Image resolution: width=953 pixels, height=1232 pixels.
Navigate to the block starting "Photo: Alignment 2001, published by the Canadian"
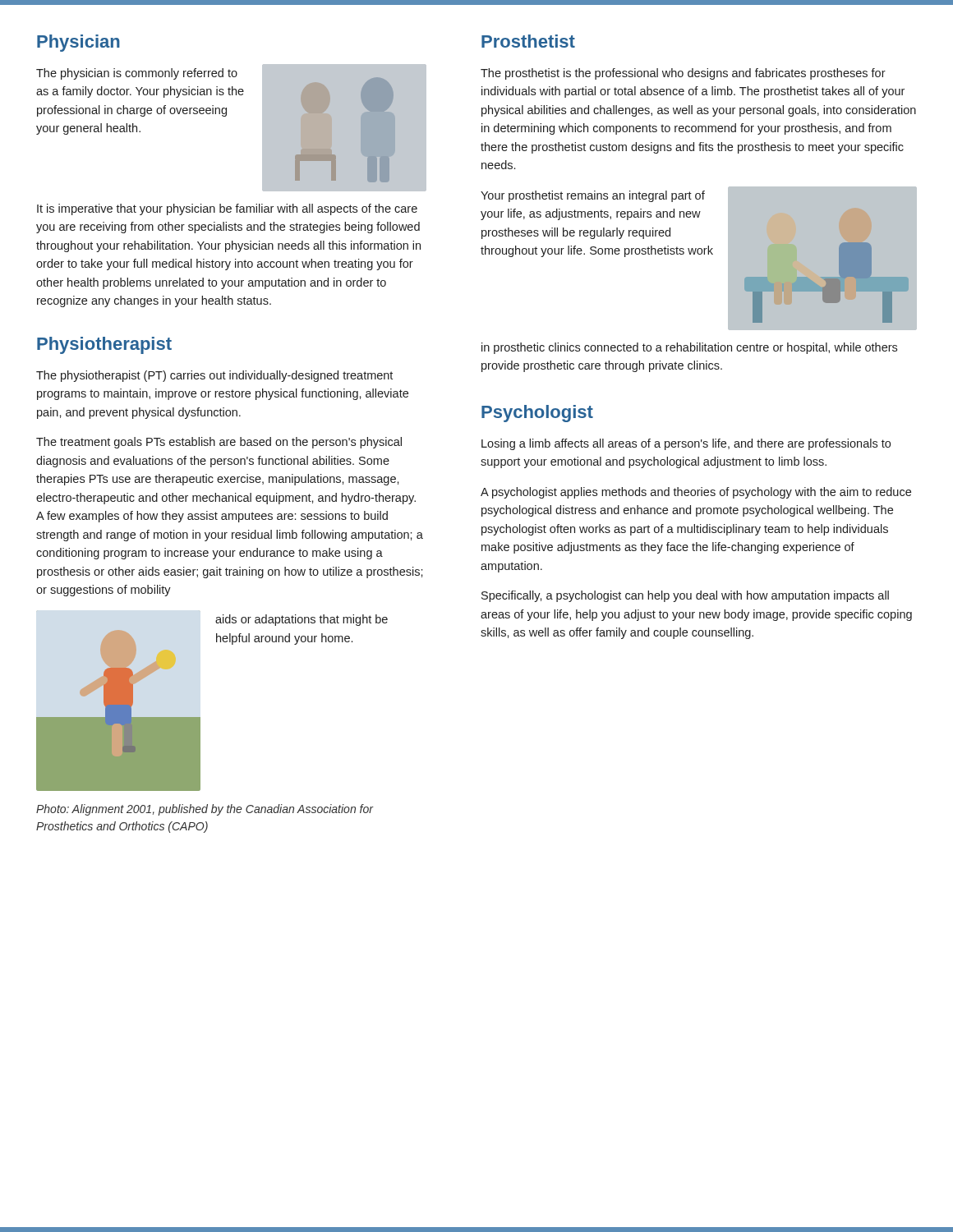[231, 818]
